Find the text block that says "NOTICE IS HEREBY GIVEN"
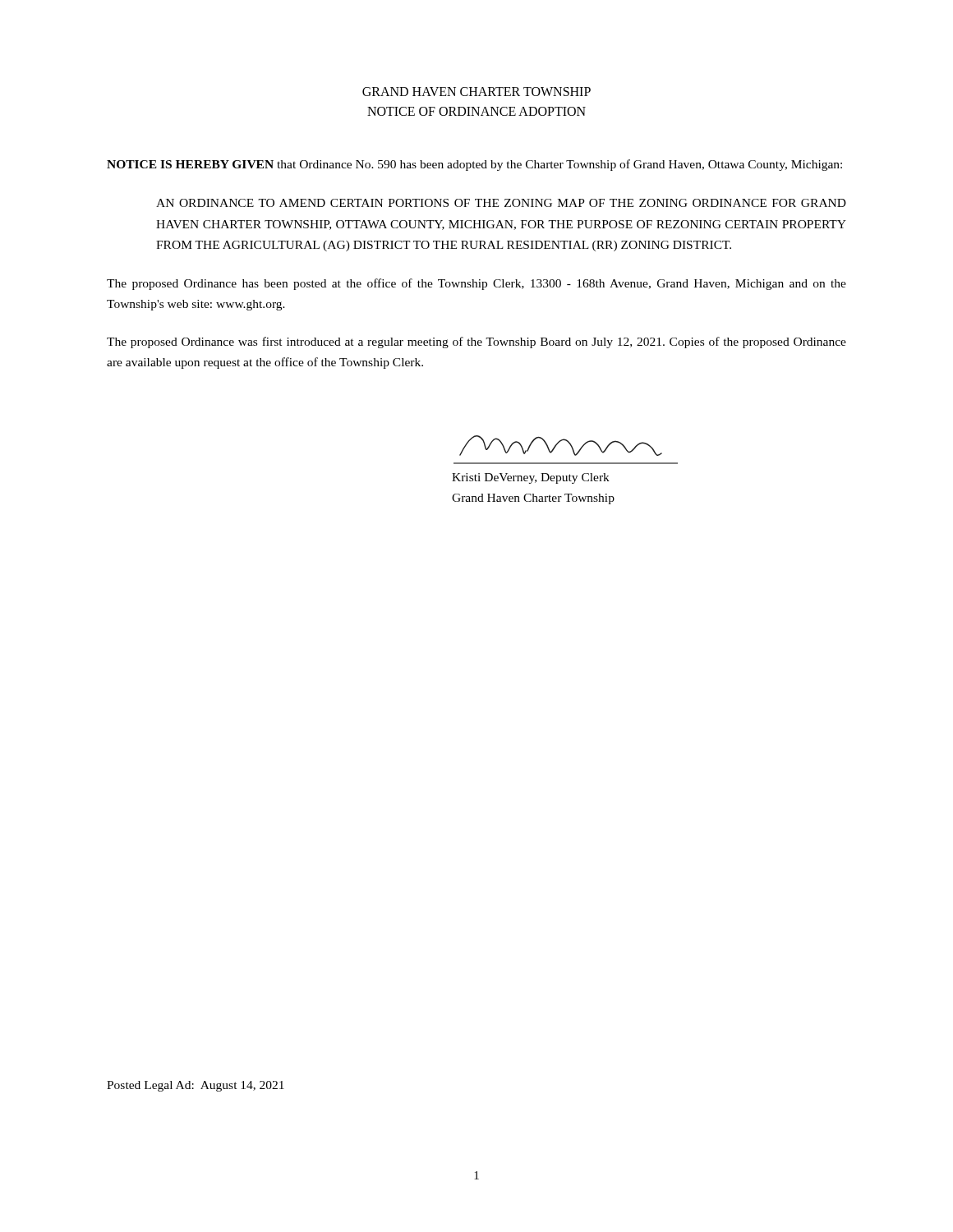Screen dimensions: 1232x953 pos(475,164)
